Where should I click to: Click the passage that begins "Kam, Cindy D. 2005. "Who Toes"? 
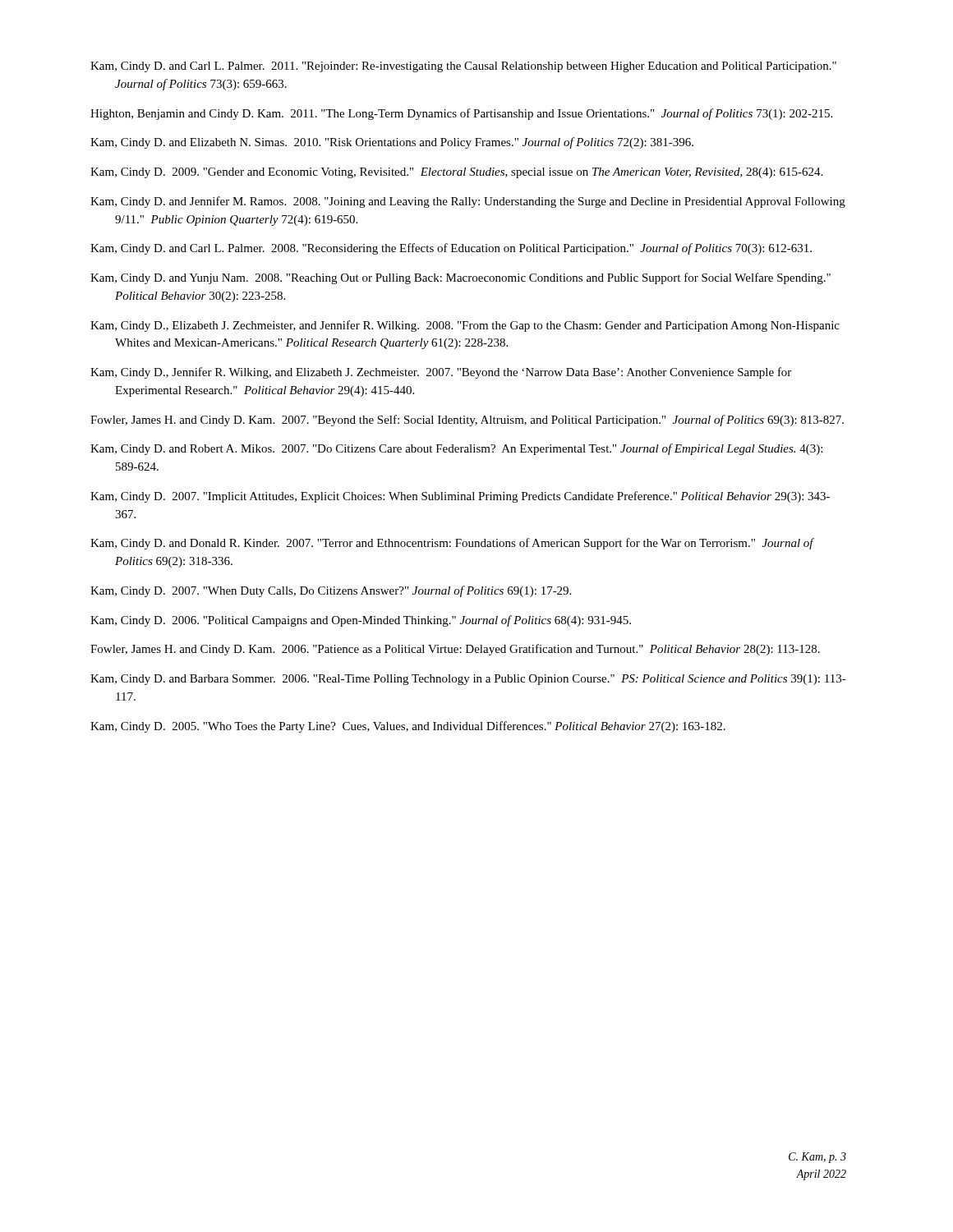click(x=408, y=726)
